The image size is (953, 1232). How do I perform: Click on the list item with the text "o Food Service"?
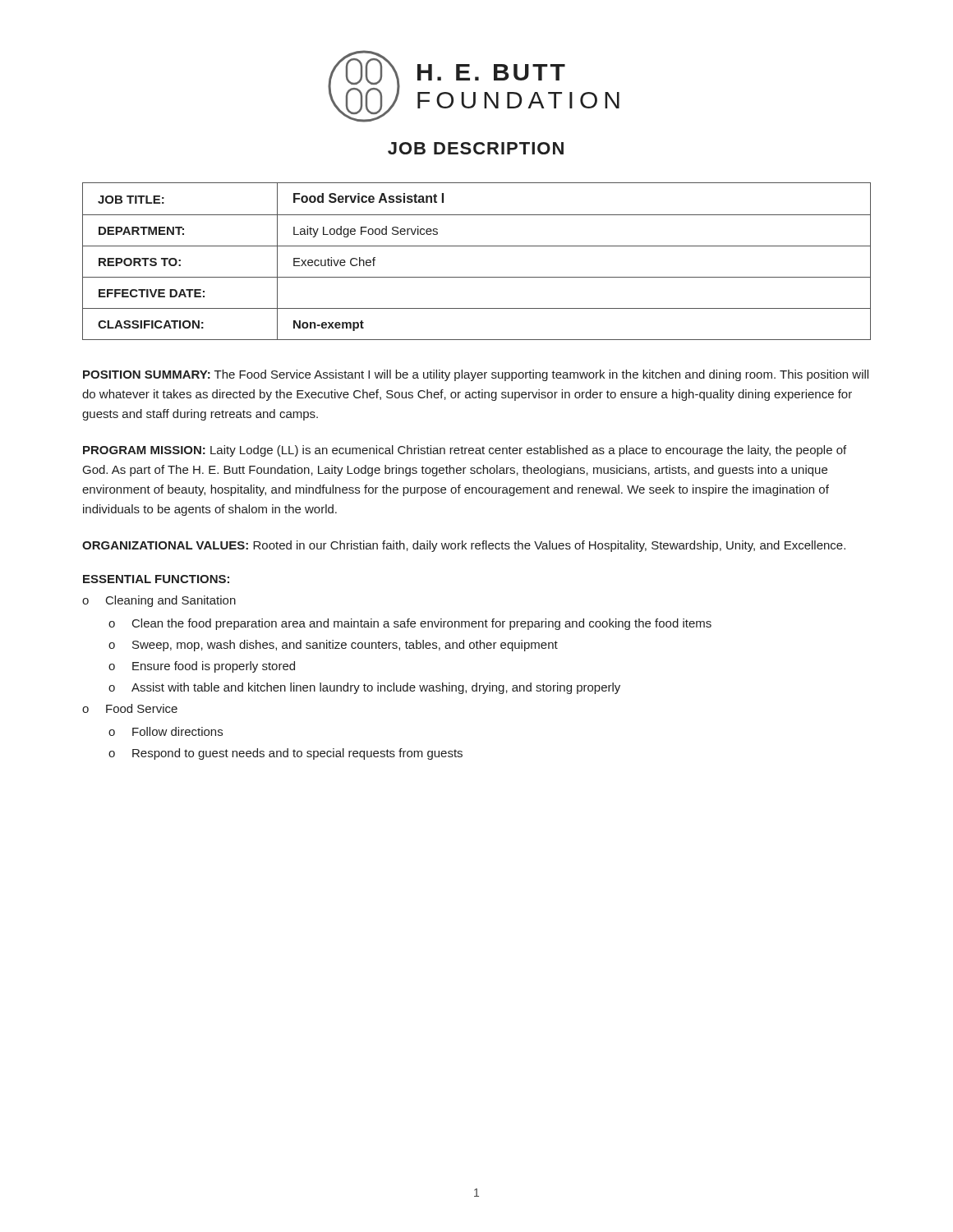click(x=130, y=709)
